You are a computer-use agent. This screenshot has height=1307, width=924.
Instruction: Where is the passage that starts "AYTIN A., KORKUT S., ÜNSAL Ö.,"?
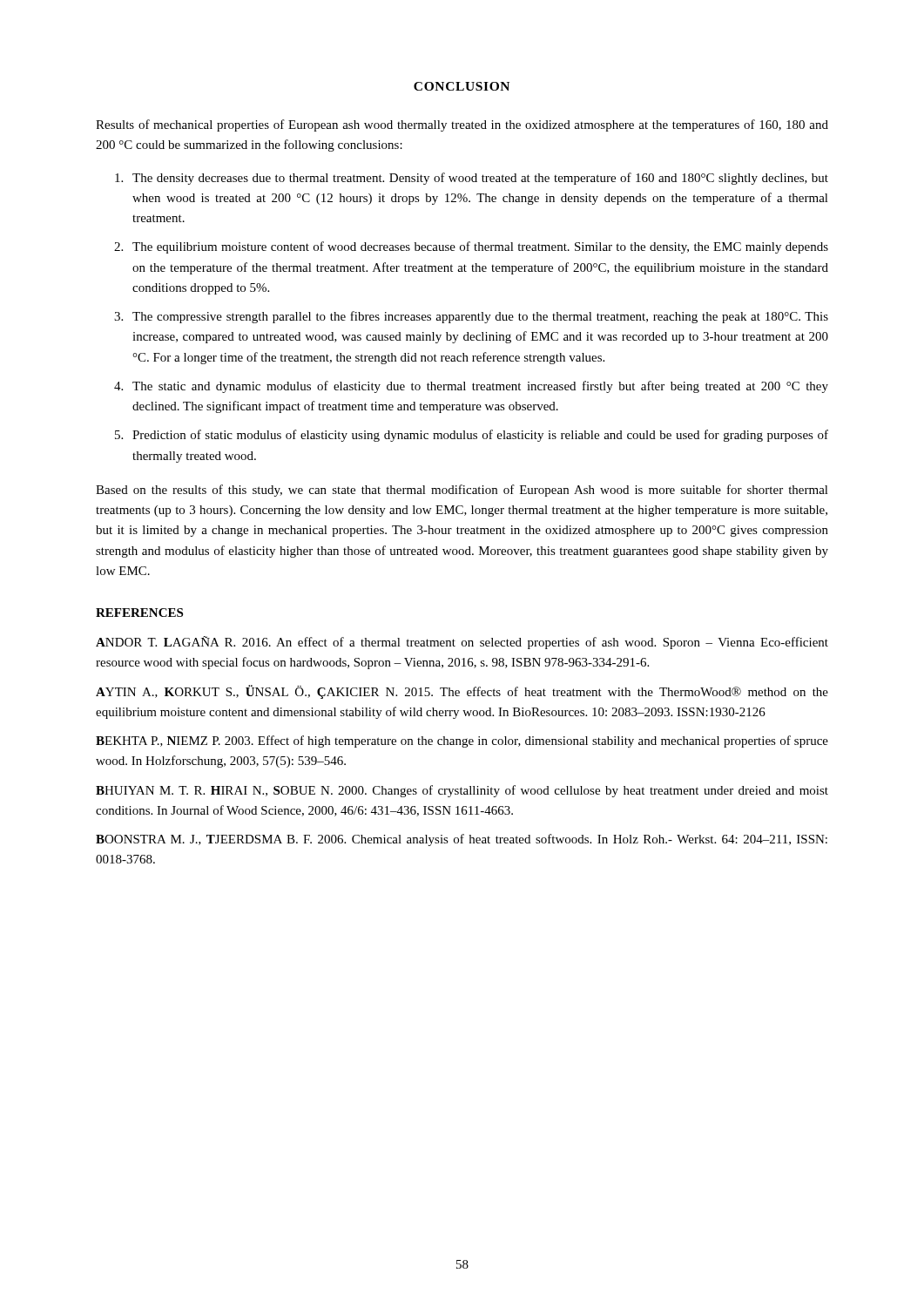(x=462, y=702)
